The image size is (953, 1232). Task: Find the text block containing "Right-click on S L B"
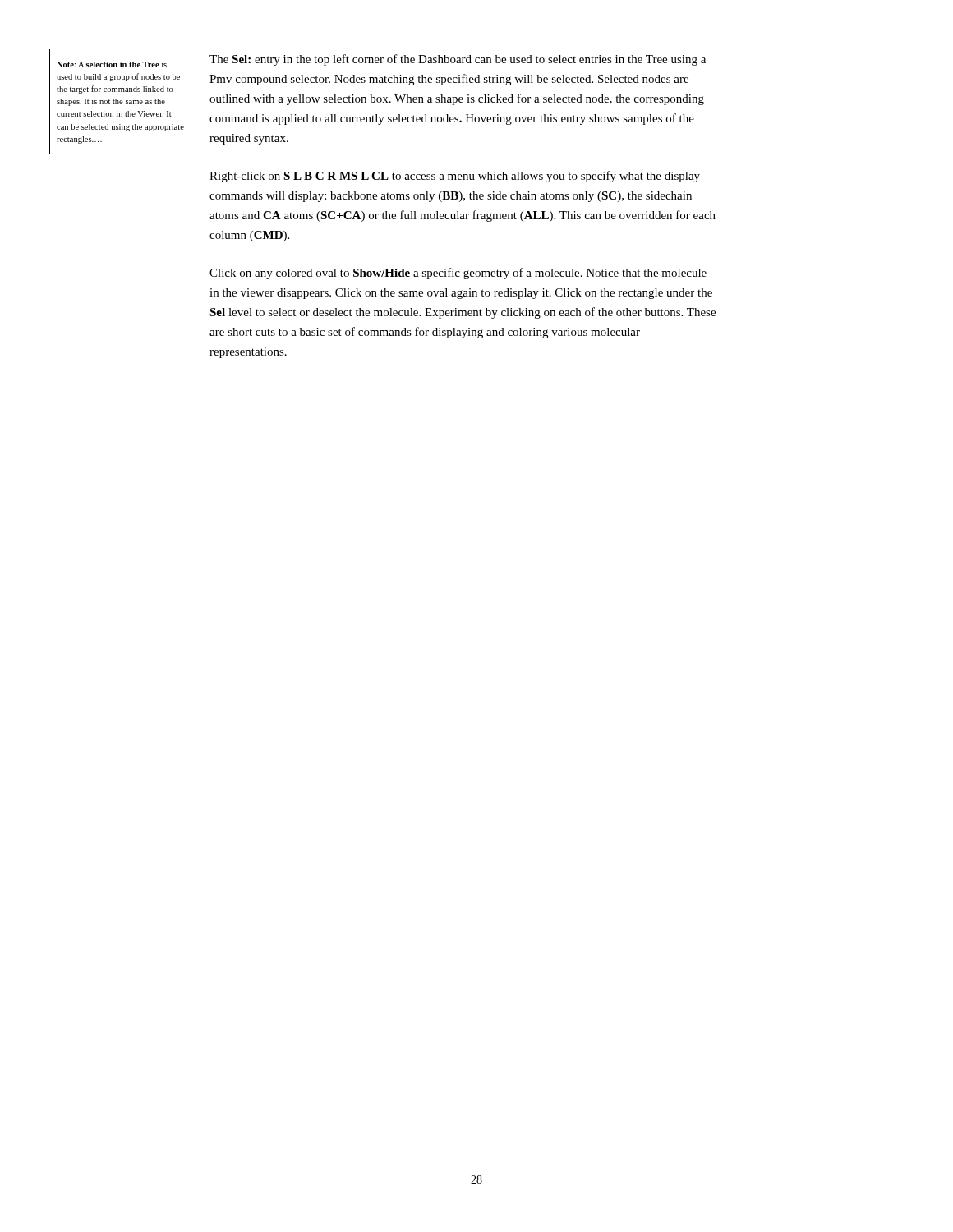[463, 205]
